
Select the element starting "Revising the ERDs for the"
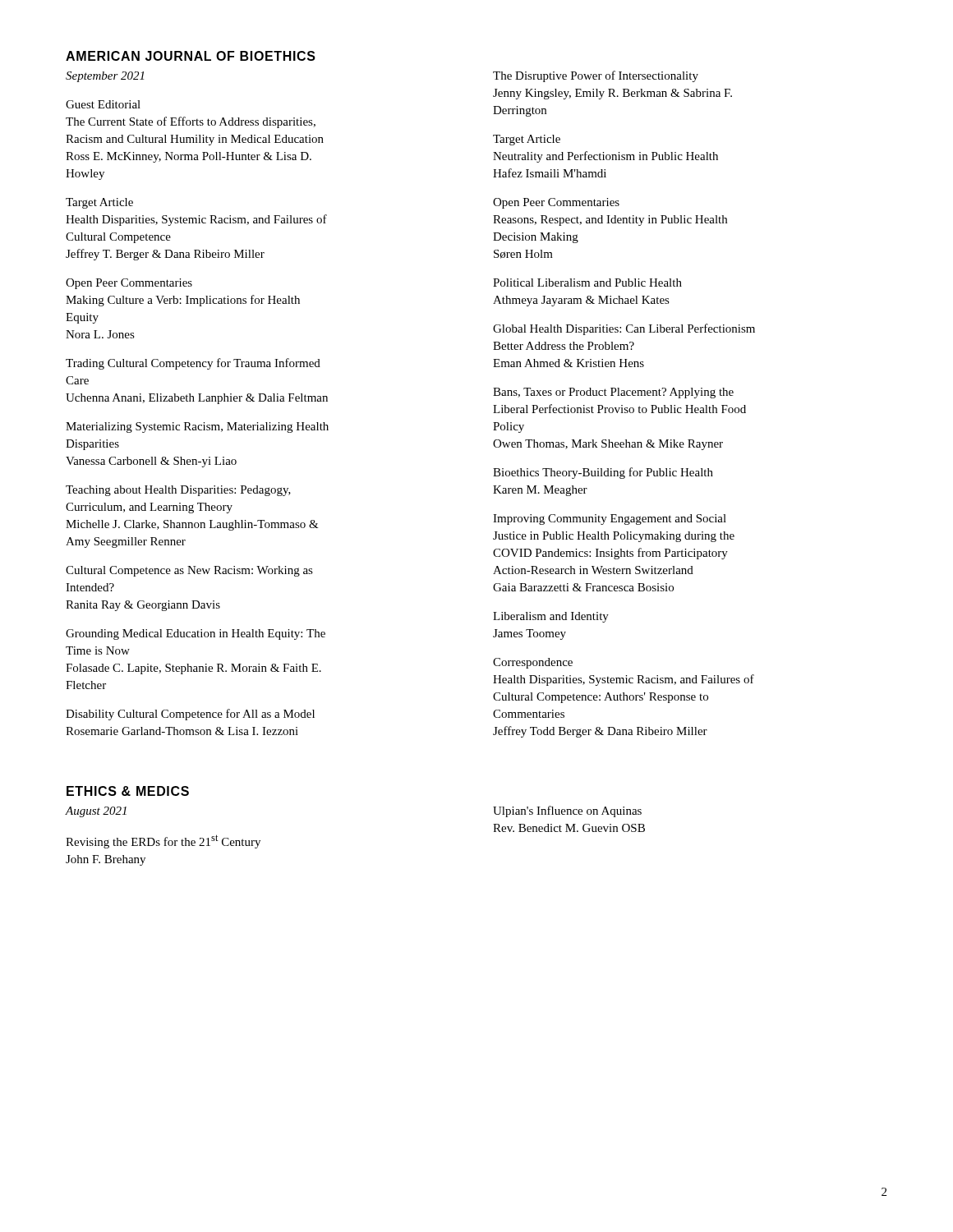click(x=163, y=849)
